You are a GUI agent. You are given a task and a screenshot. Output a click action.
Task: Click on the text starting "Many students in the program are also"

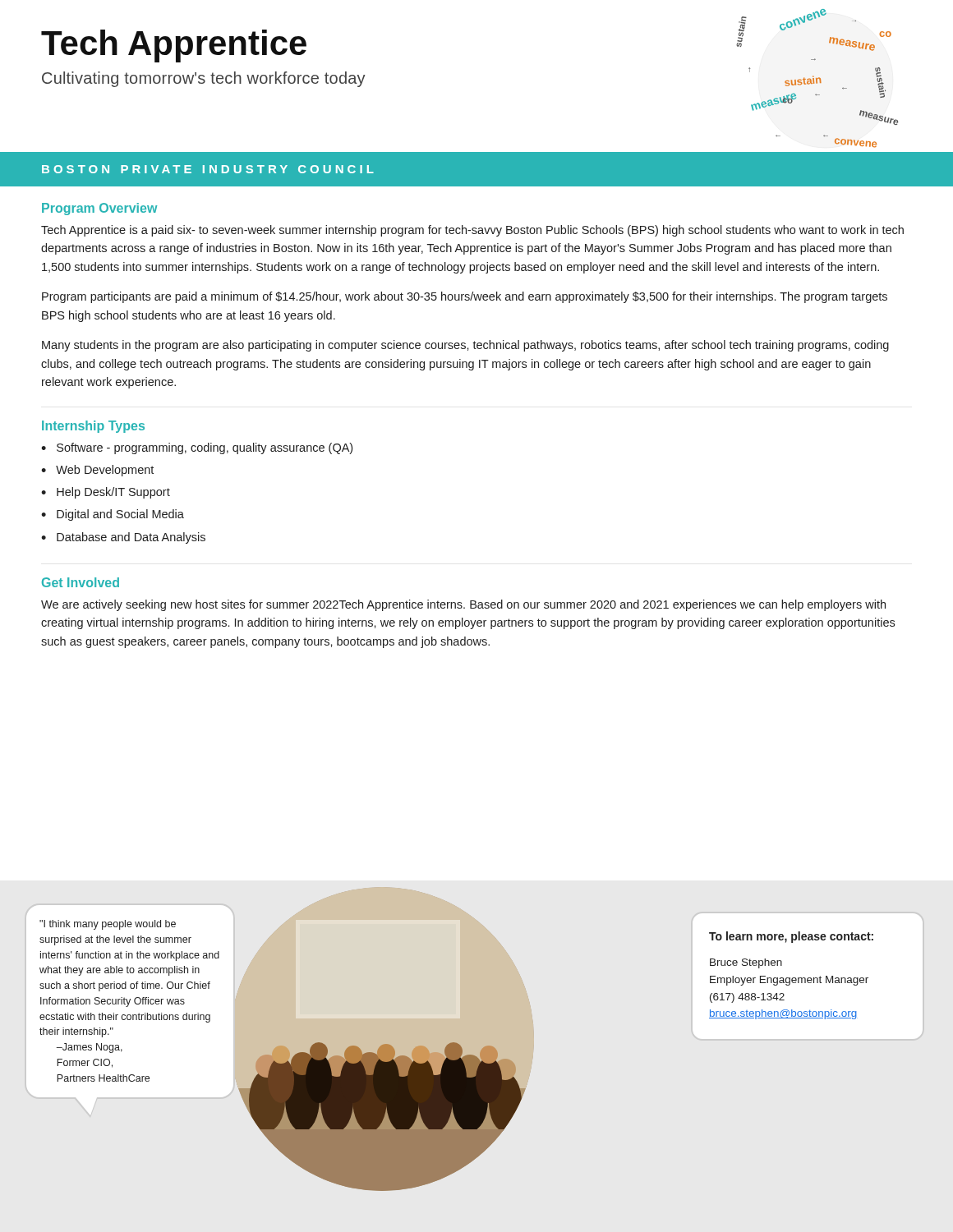coord(476,364)
